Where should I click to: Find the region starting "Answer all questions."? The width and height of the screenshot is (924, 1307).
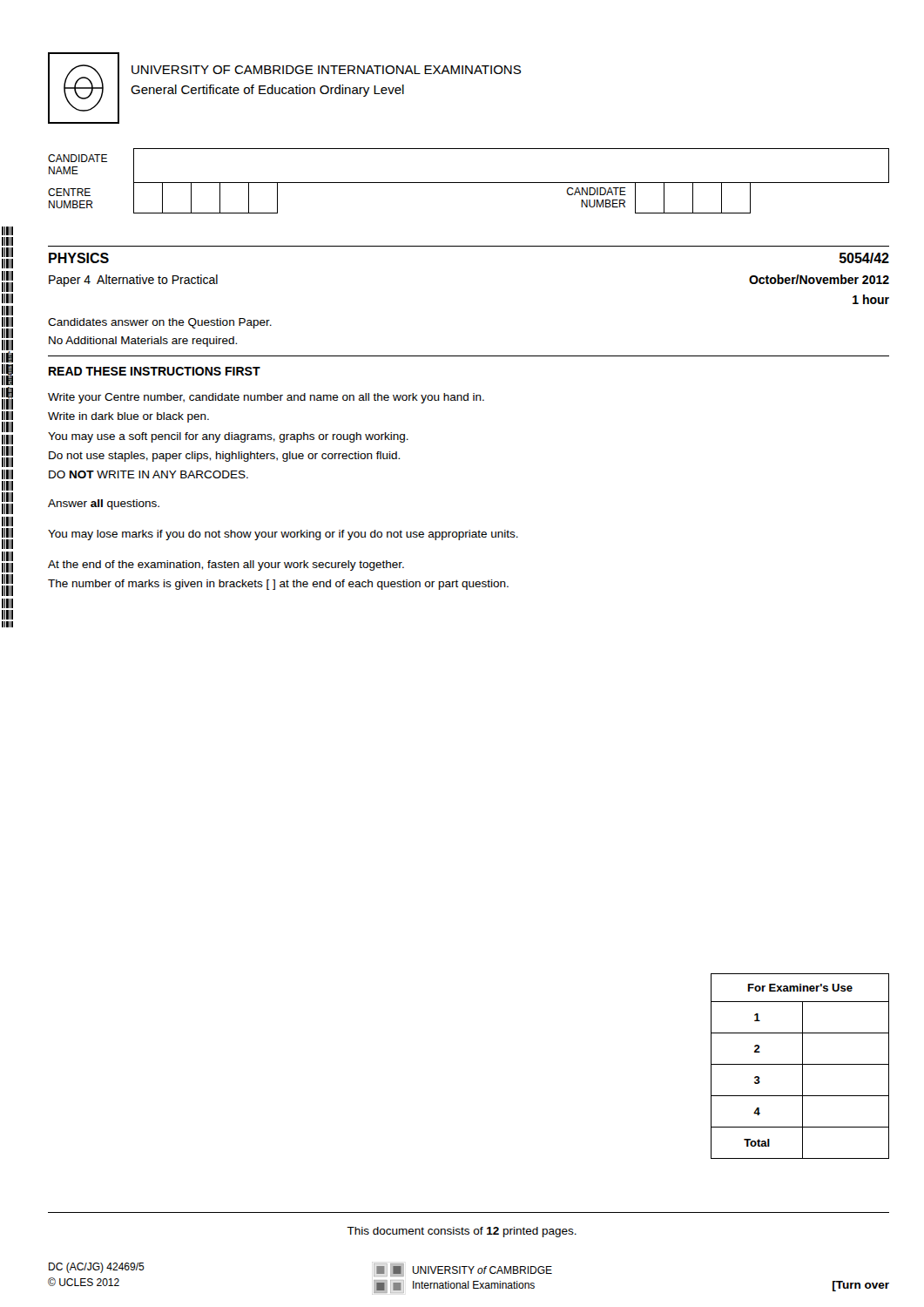pos(104,503)
